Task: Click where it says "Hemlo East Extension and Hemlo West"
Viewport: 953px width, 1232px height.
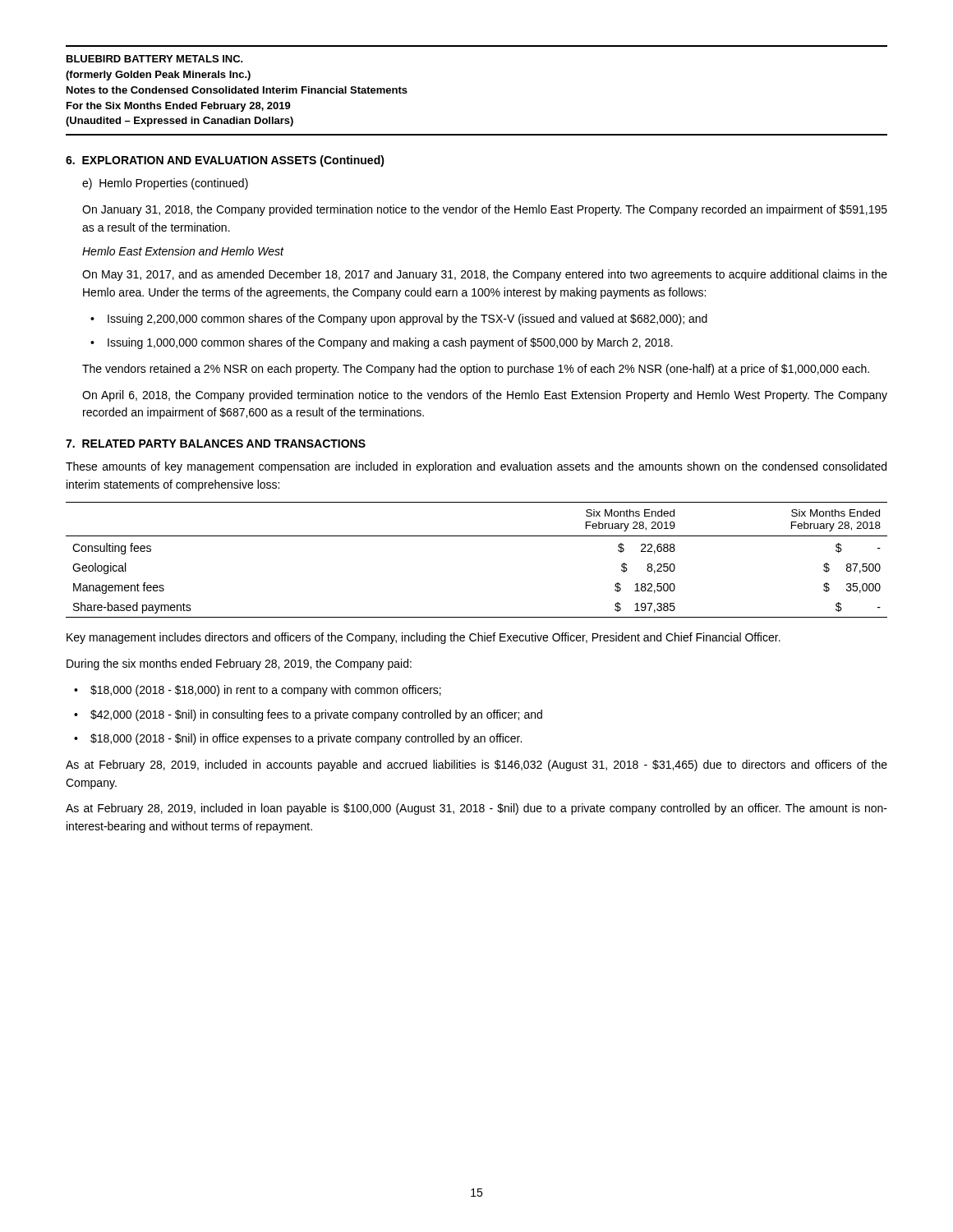Action: point(183,252)
